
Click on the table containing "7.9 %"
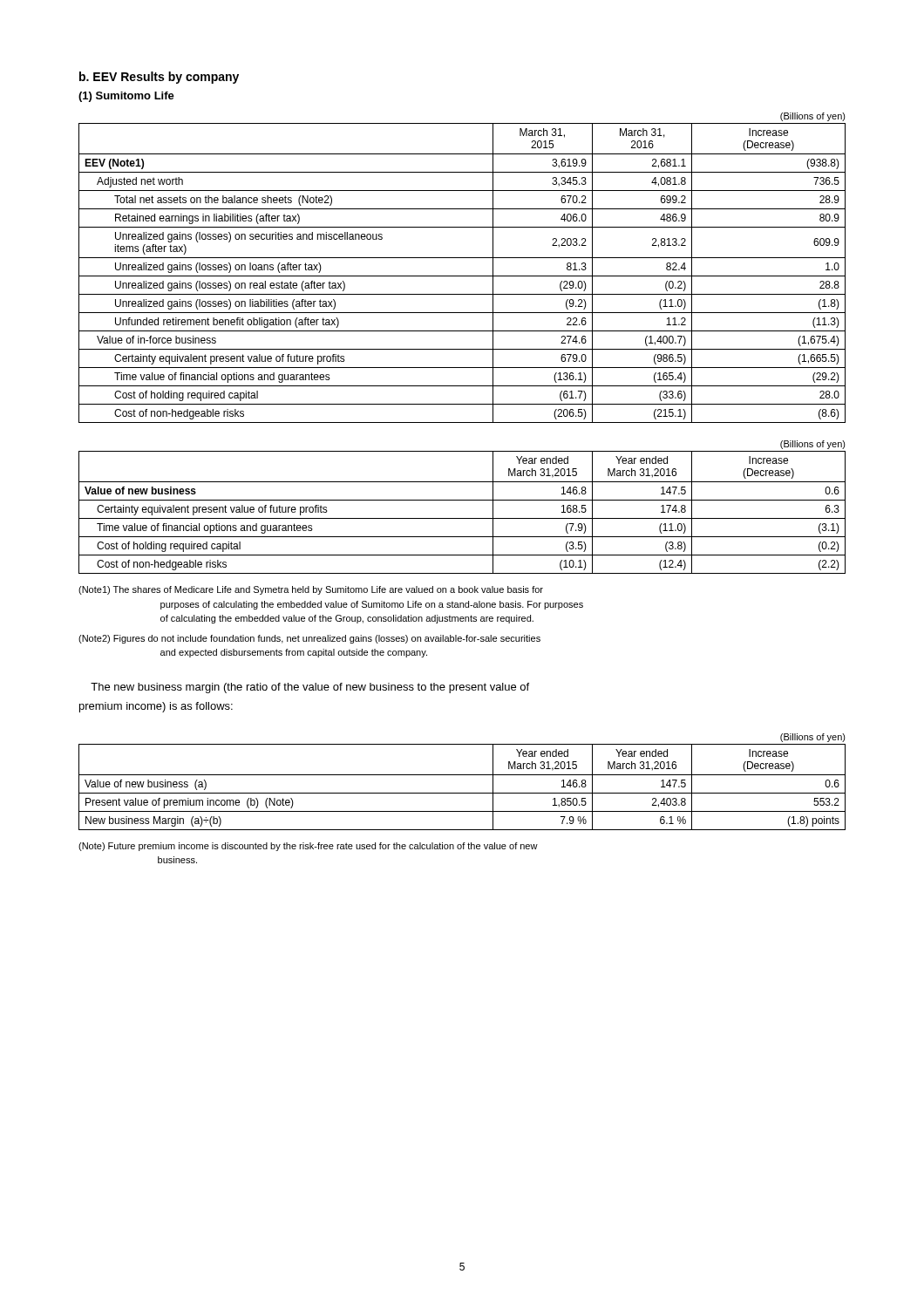click(x=462, y=781)
